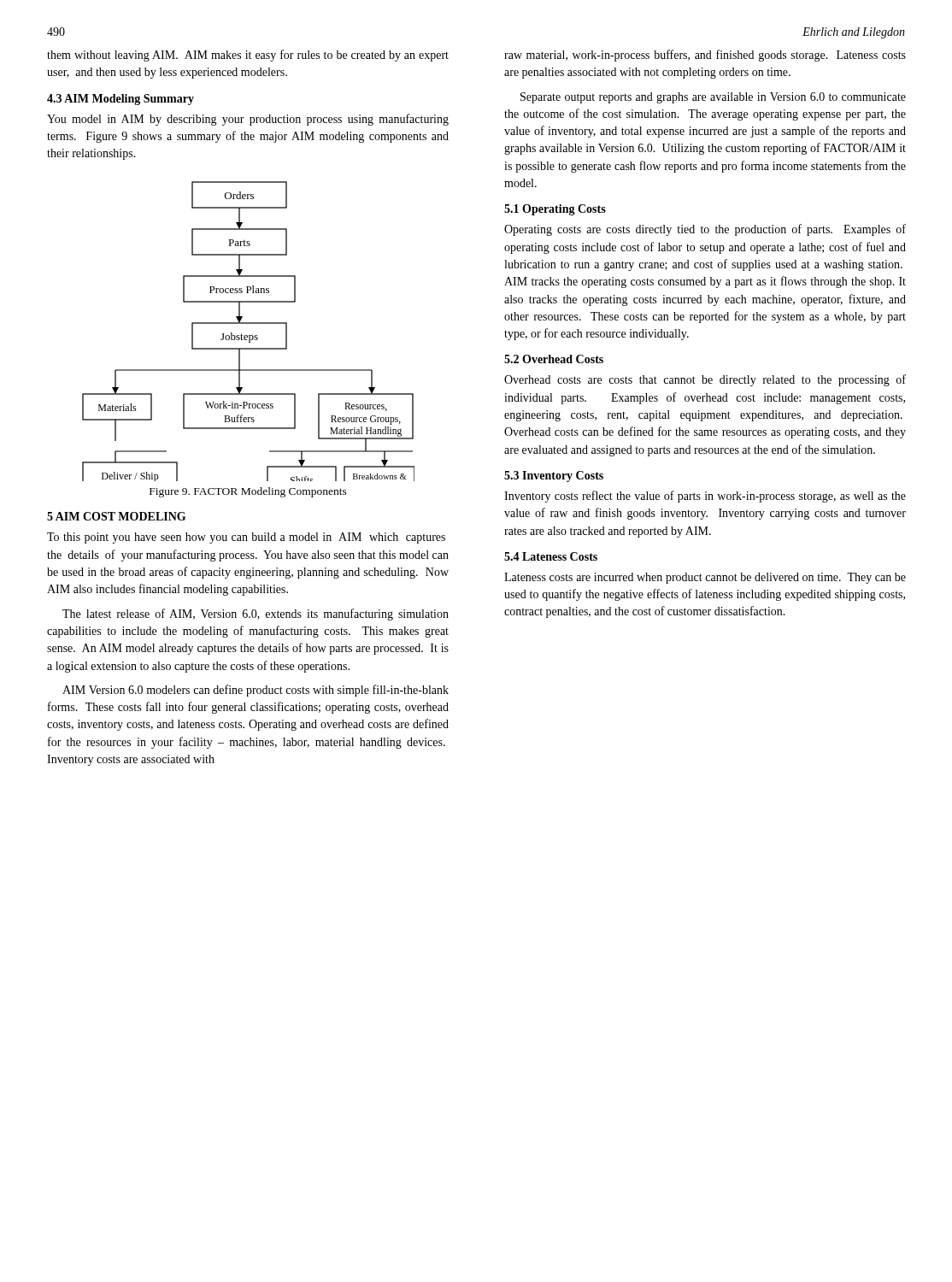Navigate to the passage starting "5.2 Overhead Costs"
Screen dimensions: 1282x952
(554, 360)
